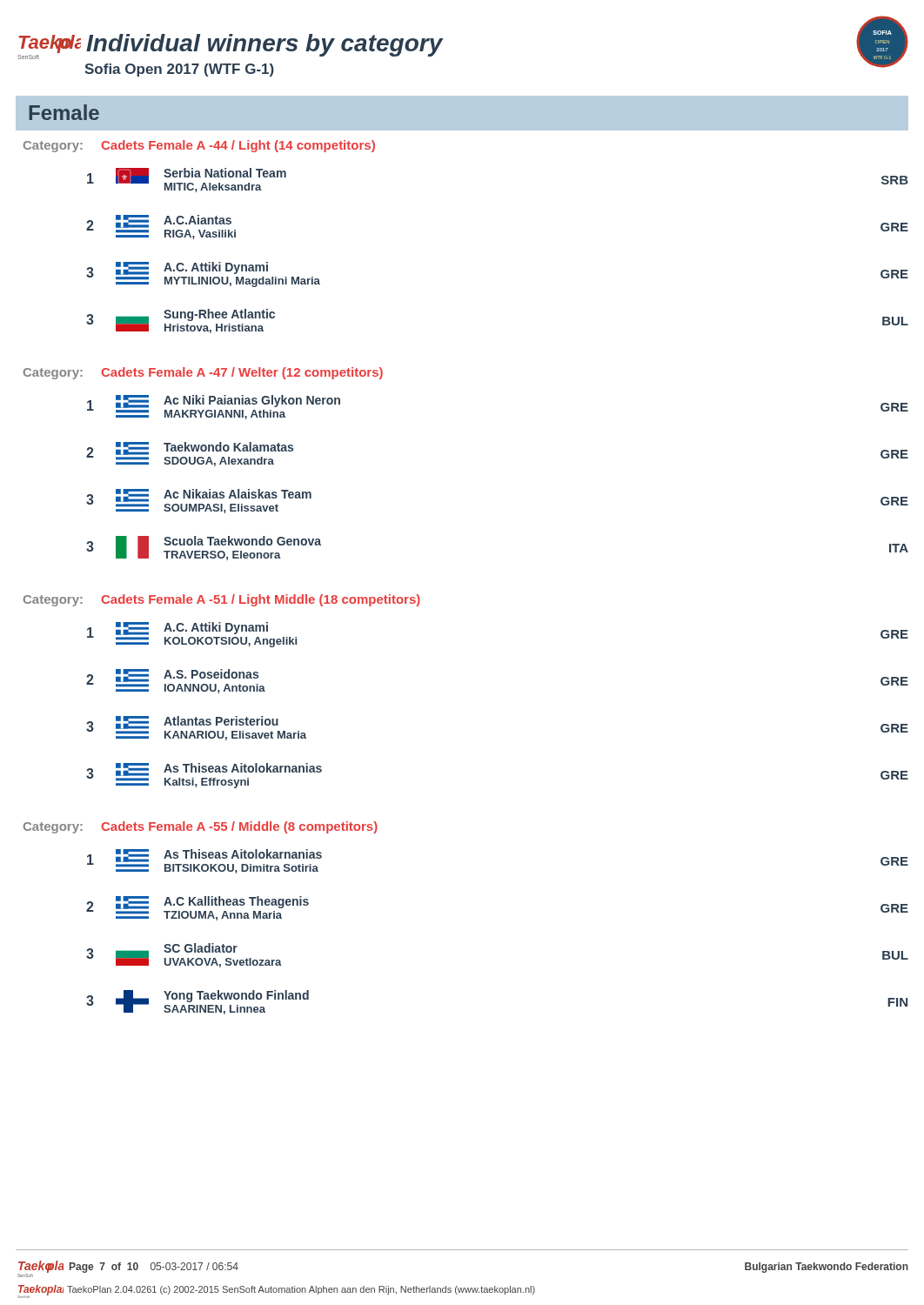Find the text block starting "Category: Cadets Female A -55 /"
This screenshot has height=1305, width=924.
pyautogui.click(x=200, y=826)
